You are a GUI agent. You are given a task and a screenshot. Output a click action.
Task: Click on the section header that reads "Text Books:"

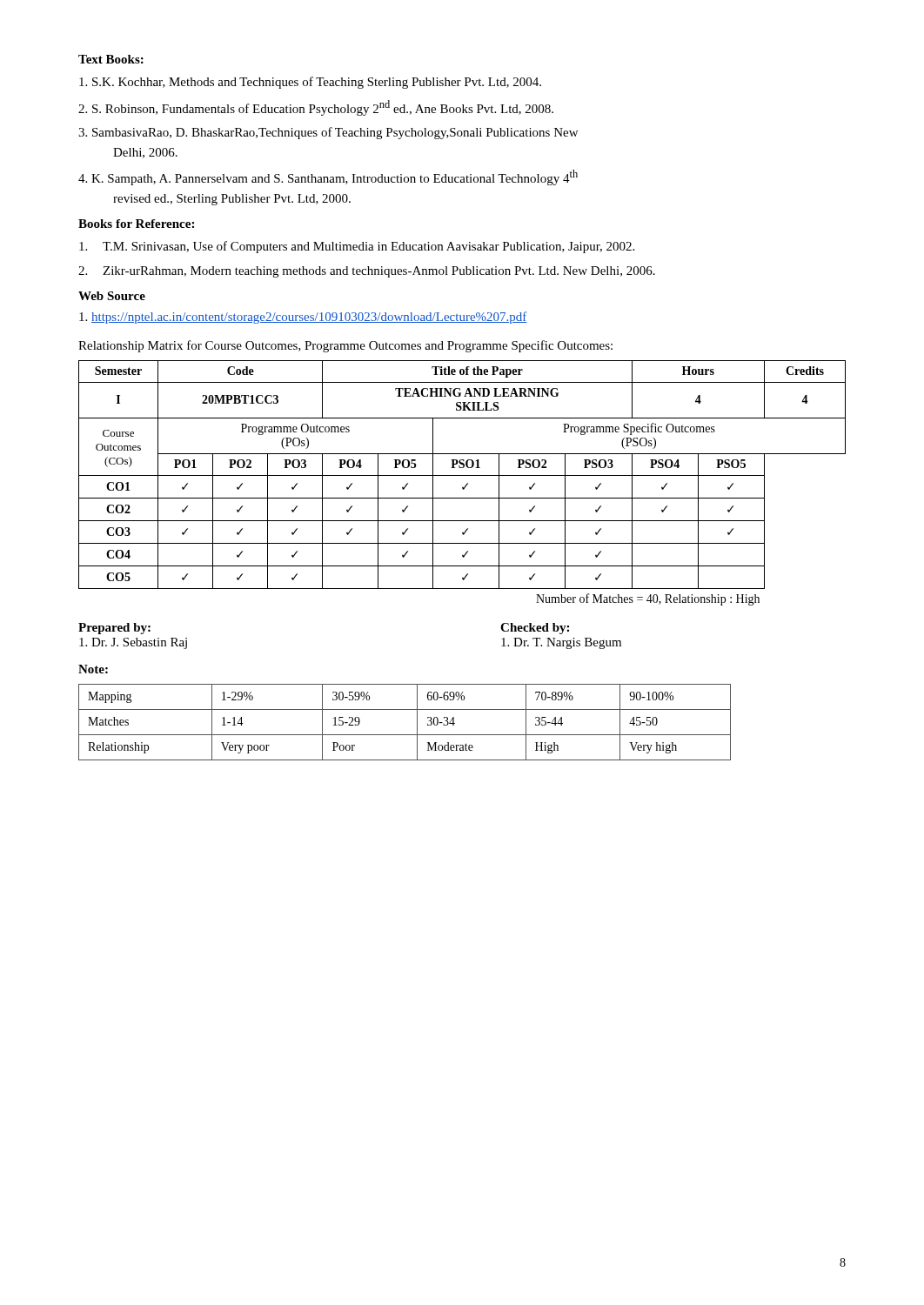pos(111,59)
